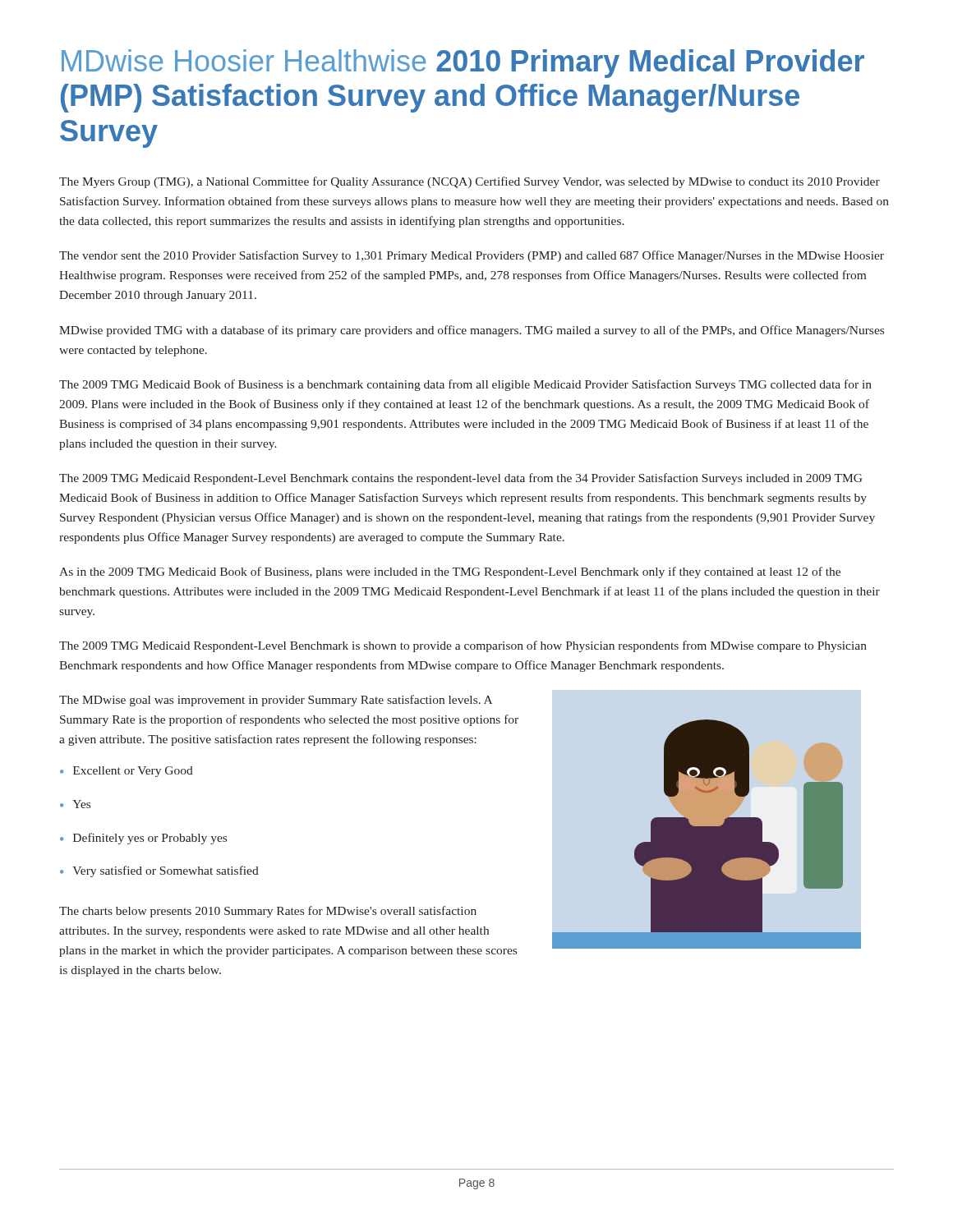
Task: Point to the title beginning "MDwise Hoosier Healthwise 2010 Primary Medical"
Action: pos(476,97)
